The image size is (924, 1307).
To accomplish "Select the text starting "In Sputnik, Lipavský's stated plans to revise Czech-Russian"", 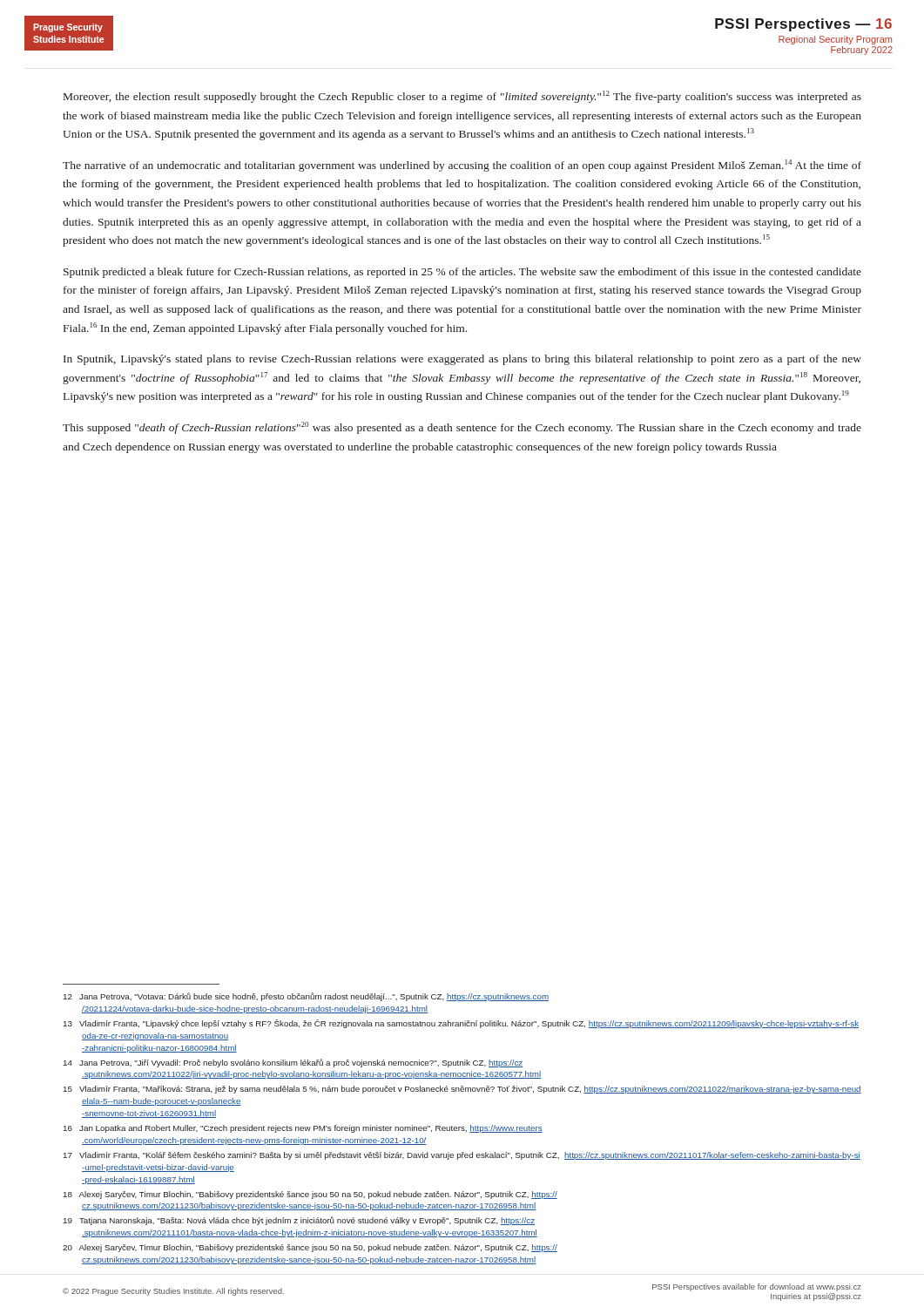I will (462, 377).
